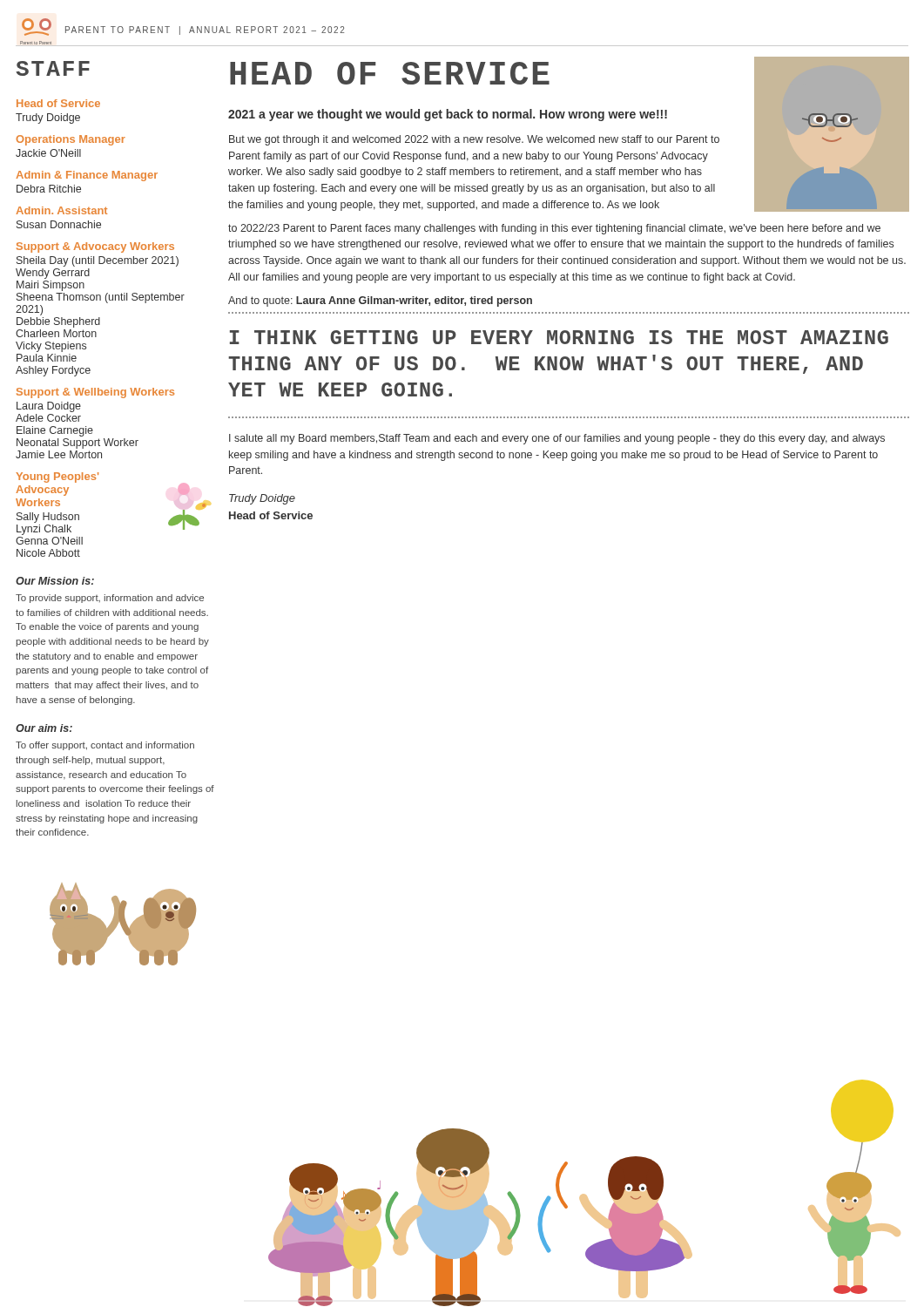The height and width of the screenshot is (1307, 924).
Task: Navigate to the text starting "Young Peoples' AdvocacyWorkers"
Action: pos(61,488)
